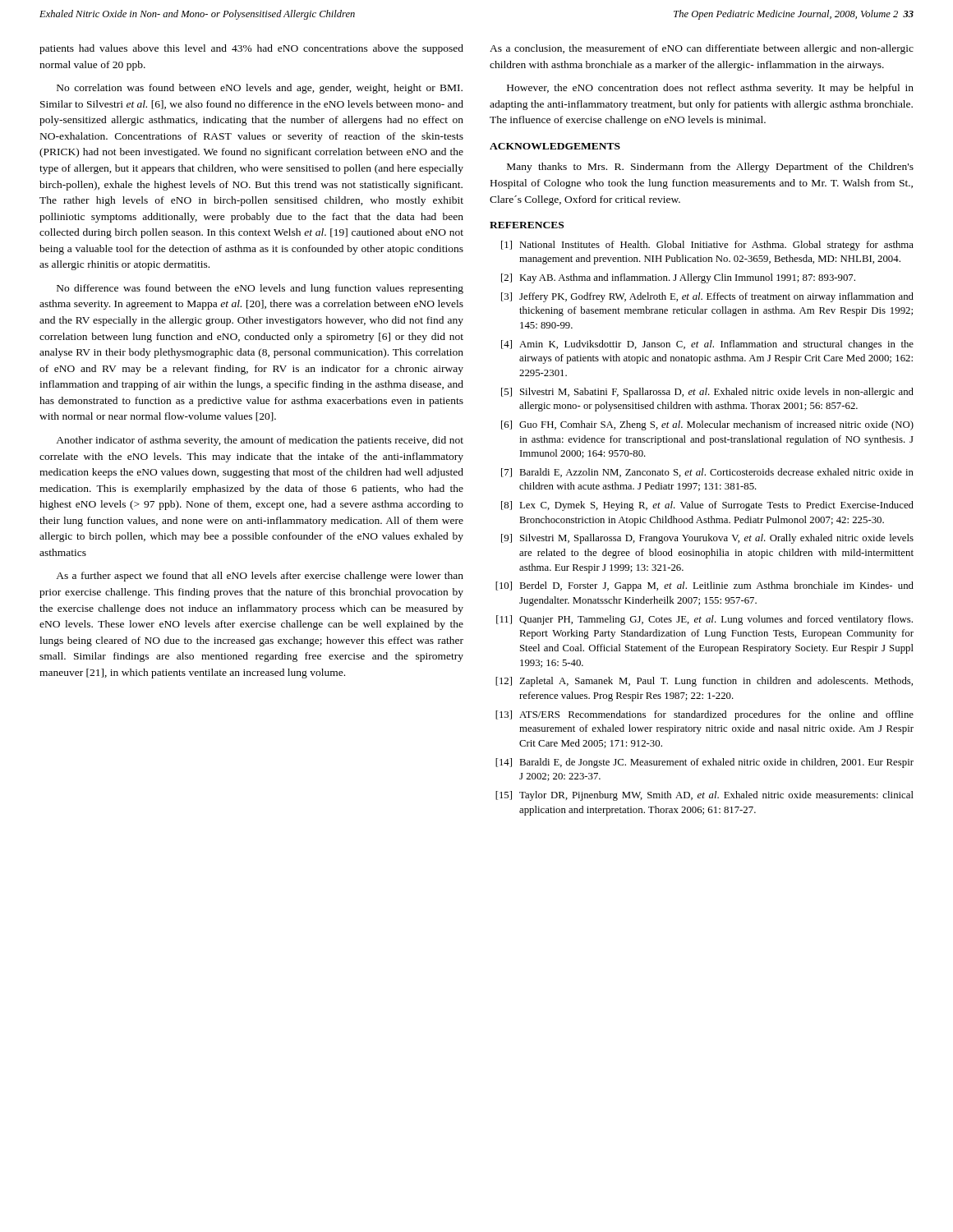Locate the block starting "[1] National Institutes"
The height and width of the screenshot is (1232, 953).
(x=702, y=252)
